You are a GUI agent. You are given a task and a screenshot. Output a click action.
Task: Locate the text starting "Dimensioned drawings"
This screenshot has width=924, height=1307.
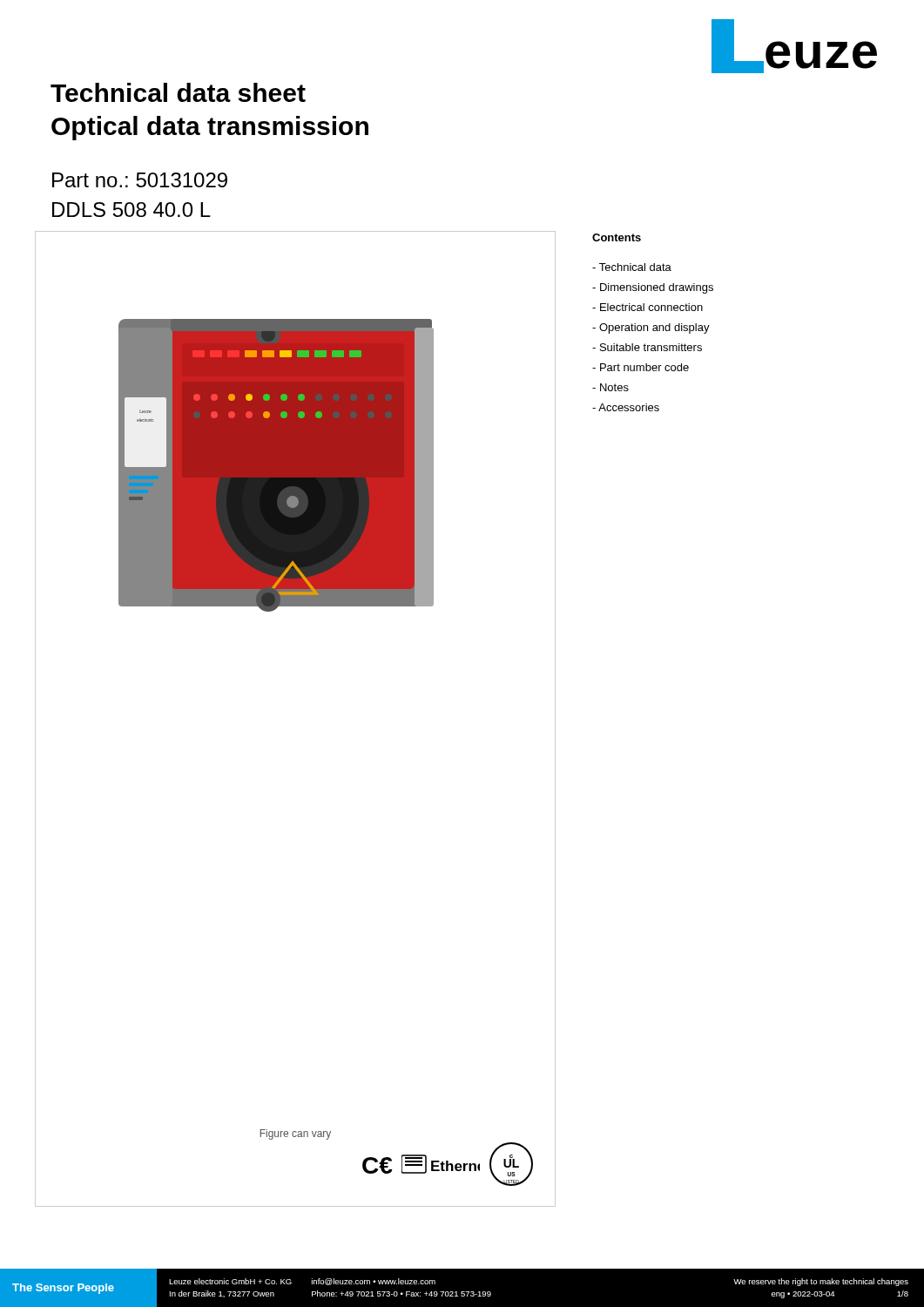tap(653, 287)
